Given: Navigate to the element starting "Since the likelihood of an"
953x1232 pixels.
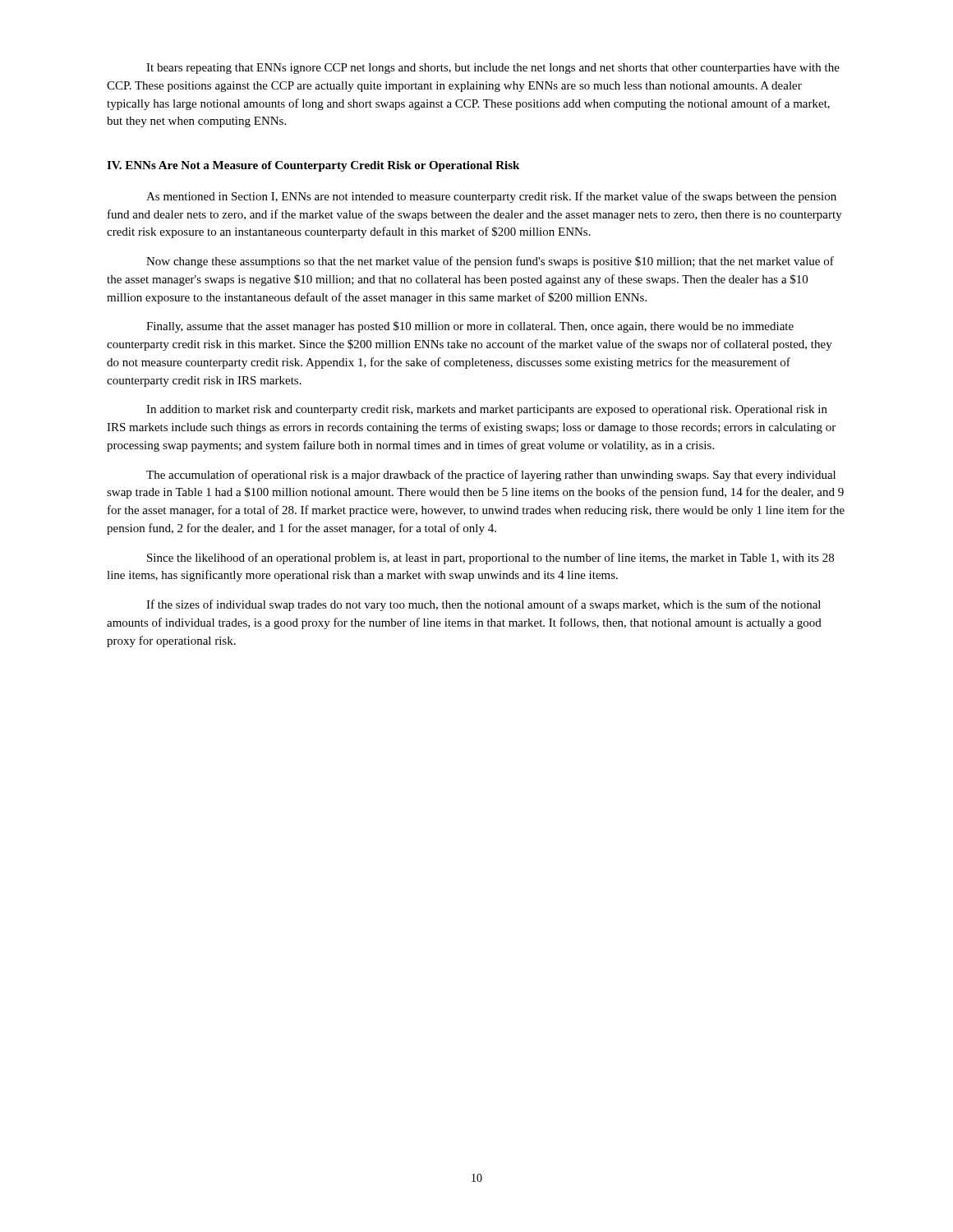Looking at the screenshot, I should [x=476, y=567].
